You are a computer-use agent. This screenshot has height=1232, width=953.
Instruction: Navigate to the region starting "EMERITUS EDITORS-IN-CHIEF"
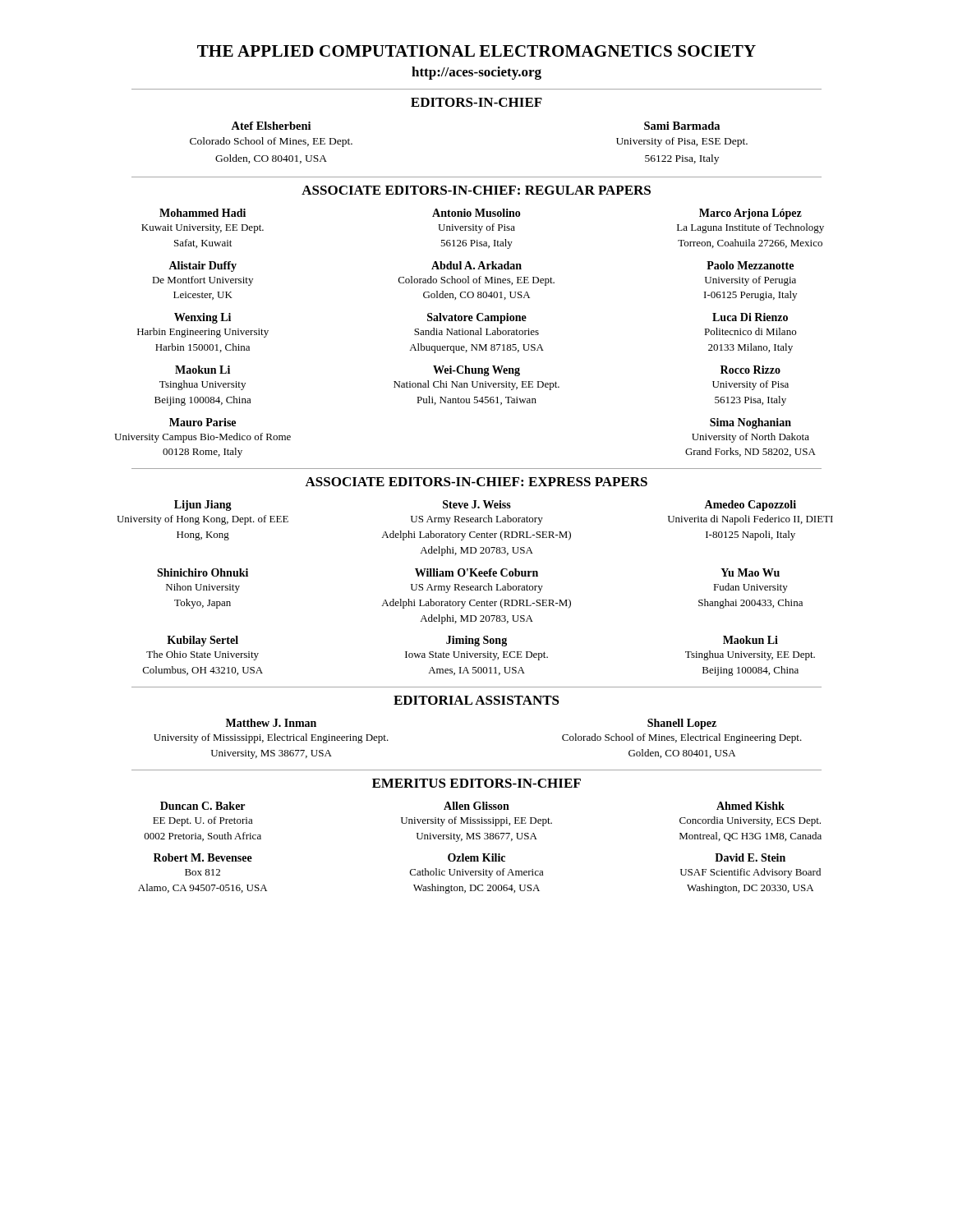click(x=476, y=783)
